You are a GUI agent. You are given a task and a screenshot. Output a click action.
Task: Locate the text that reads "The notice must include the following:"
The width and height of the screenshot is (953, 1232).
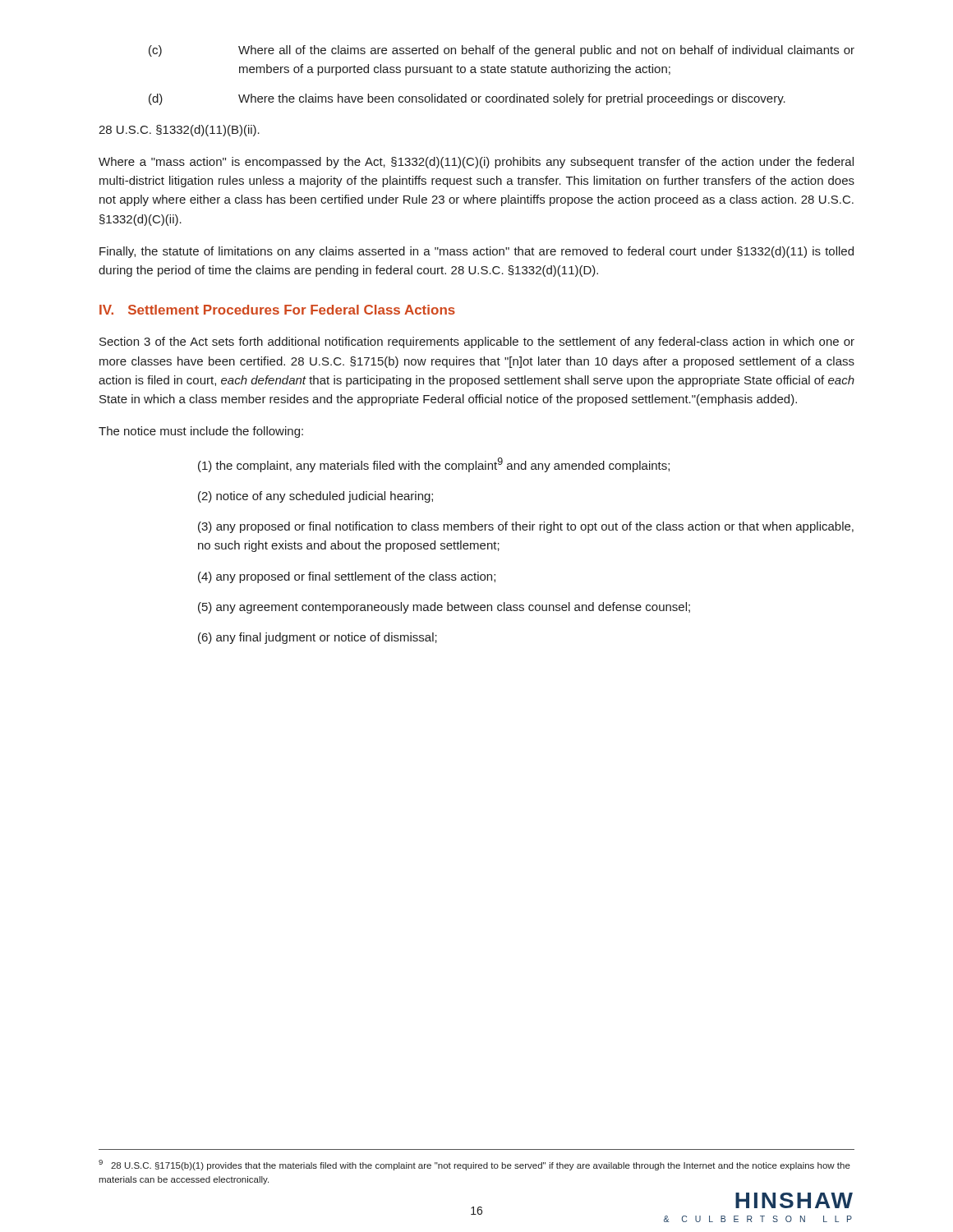pos(201,431)
